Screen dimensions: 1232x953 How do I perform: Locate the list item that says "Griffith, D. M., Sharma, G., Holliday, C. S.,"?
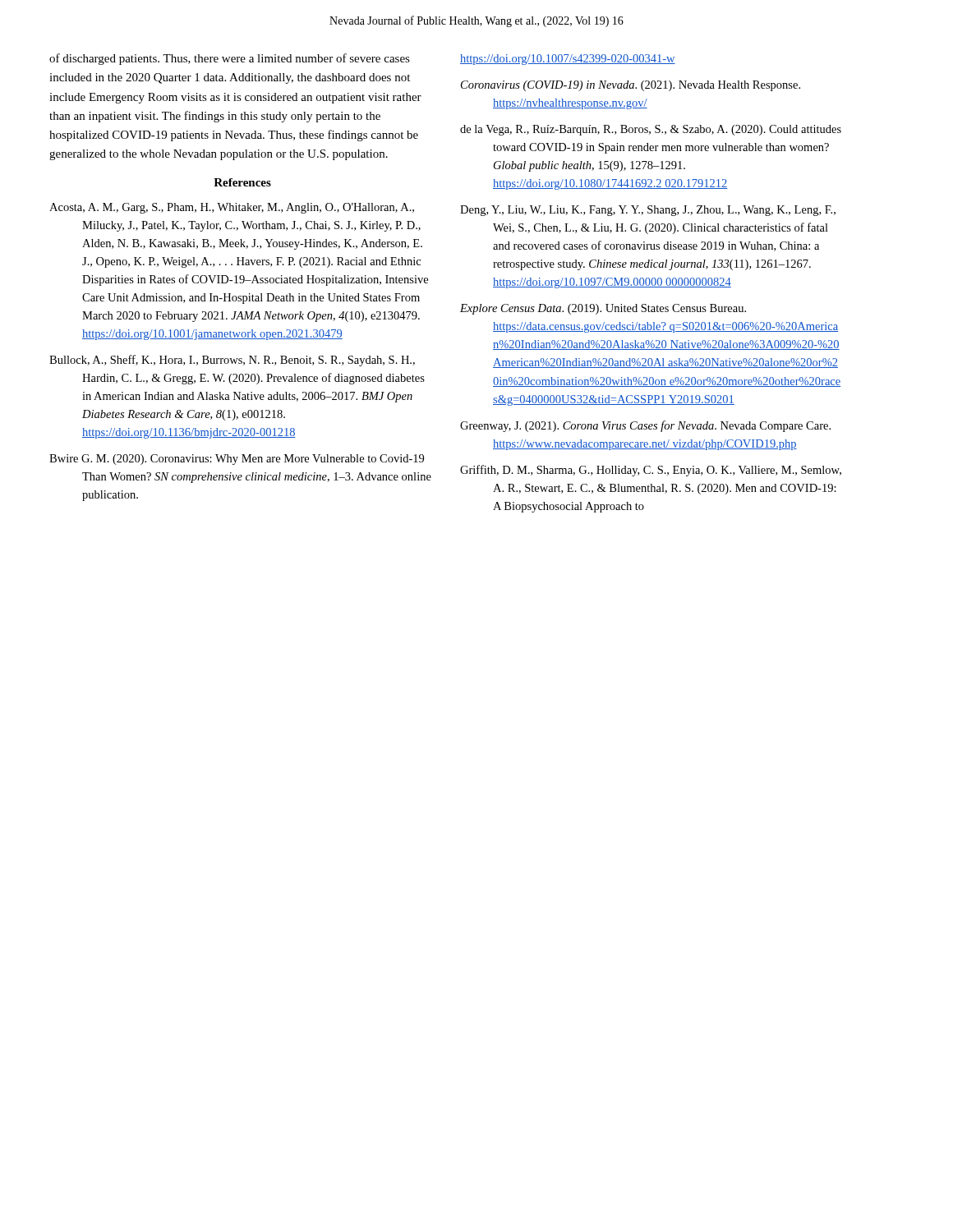coord(651,488)
